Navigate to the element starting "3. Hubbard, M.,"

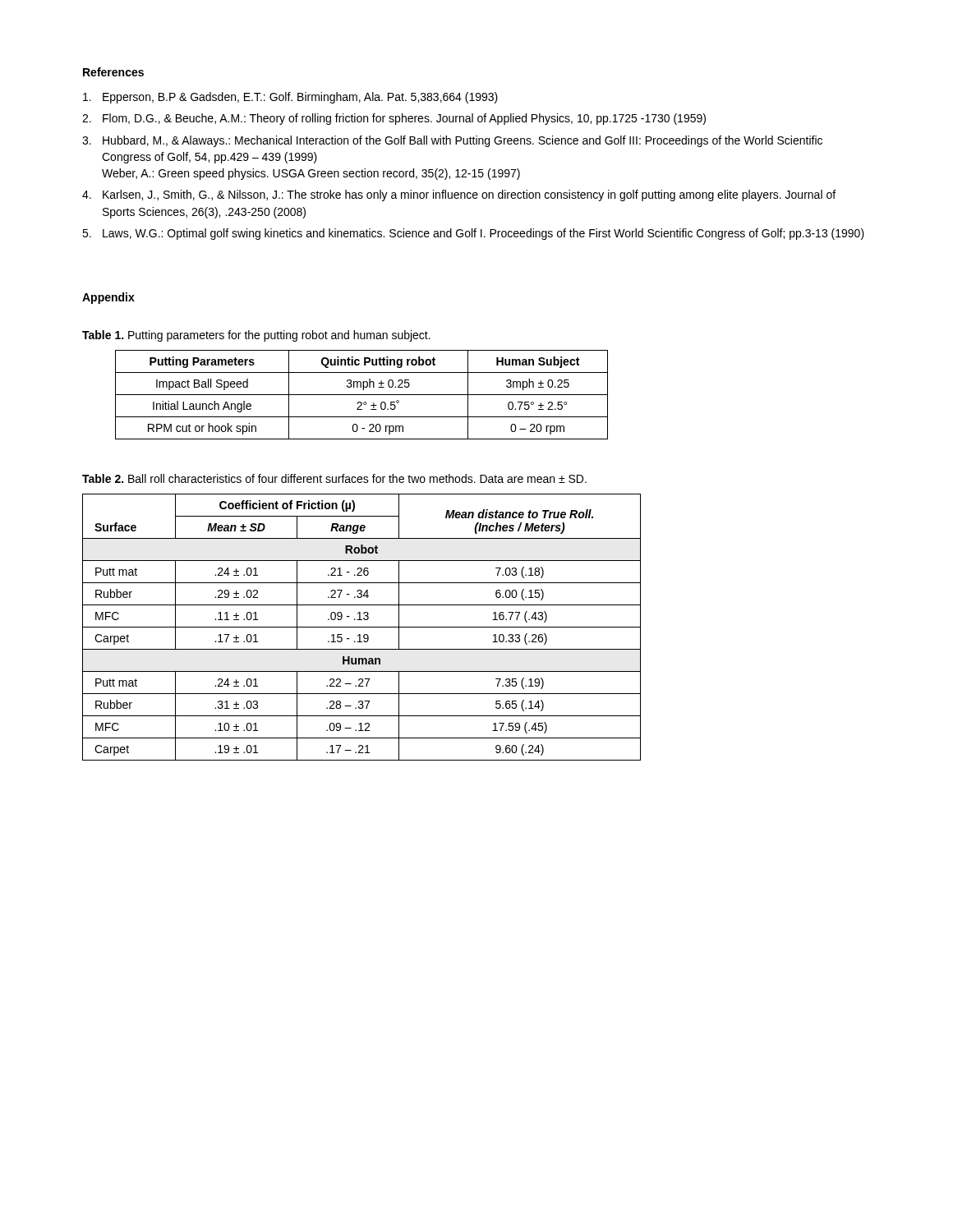click(x=452, y=141)
